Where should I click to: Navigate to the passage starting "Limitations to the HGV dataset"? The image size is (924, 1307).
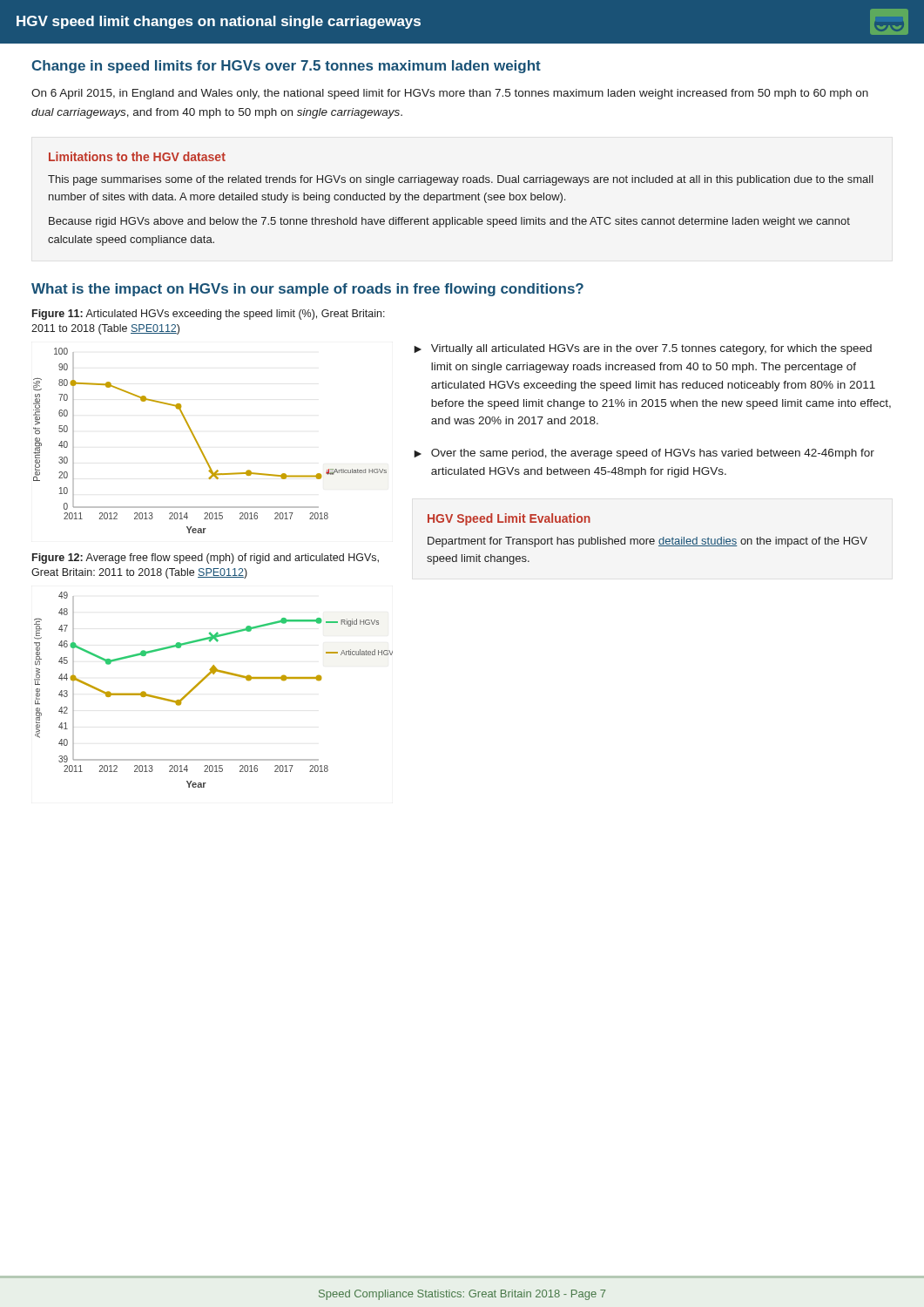(x=462, y=199)
